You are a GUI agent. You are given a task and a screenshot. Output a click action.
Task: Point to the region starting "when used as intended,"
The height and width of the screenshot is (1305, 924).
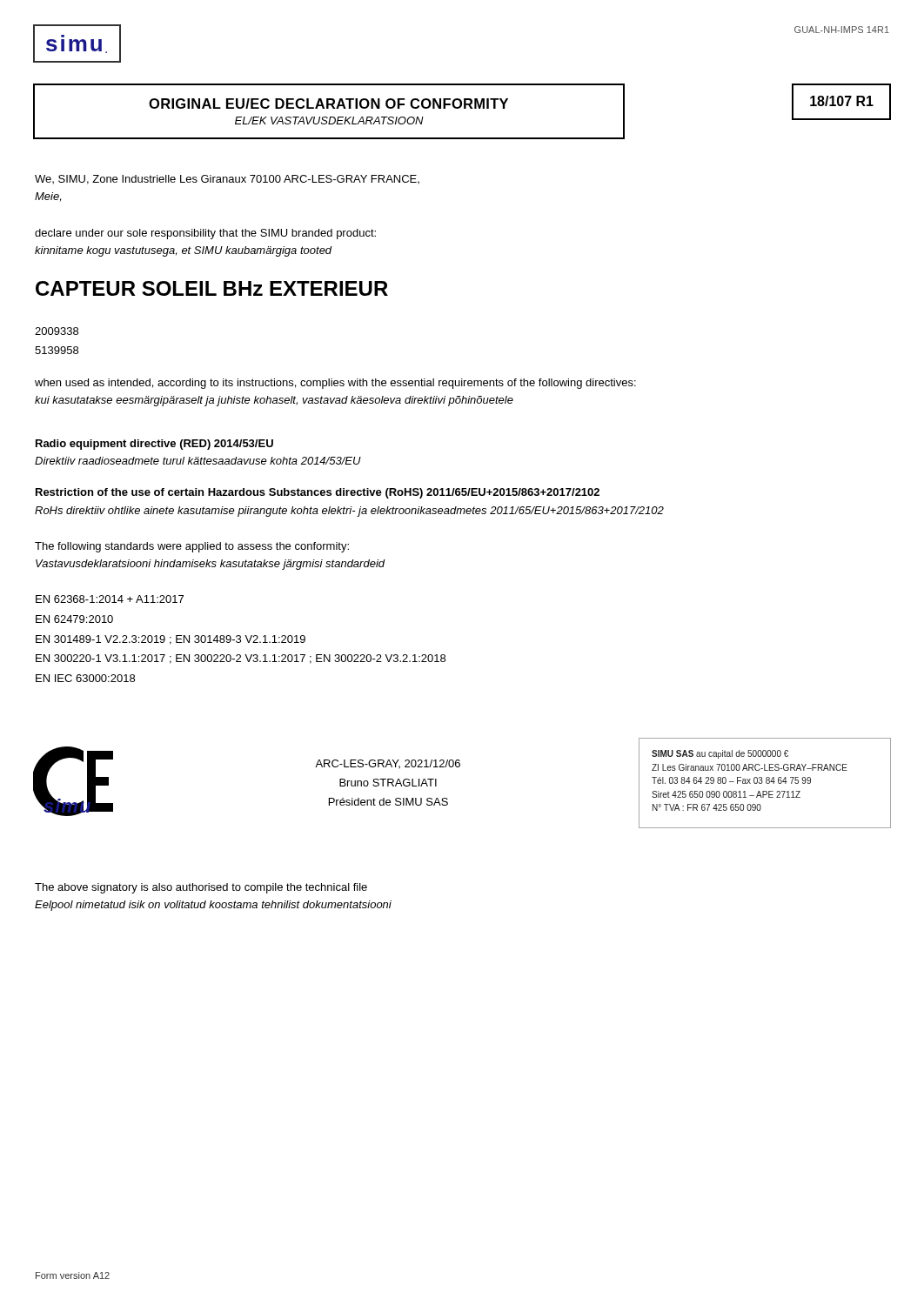tap(336, 391)
